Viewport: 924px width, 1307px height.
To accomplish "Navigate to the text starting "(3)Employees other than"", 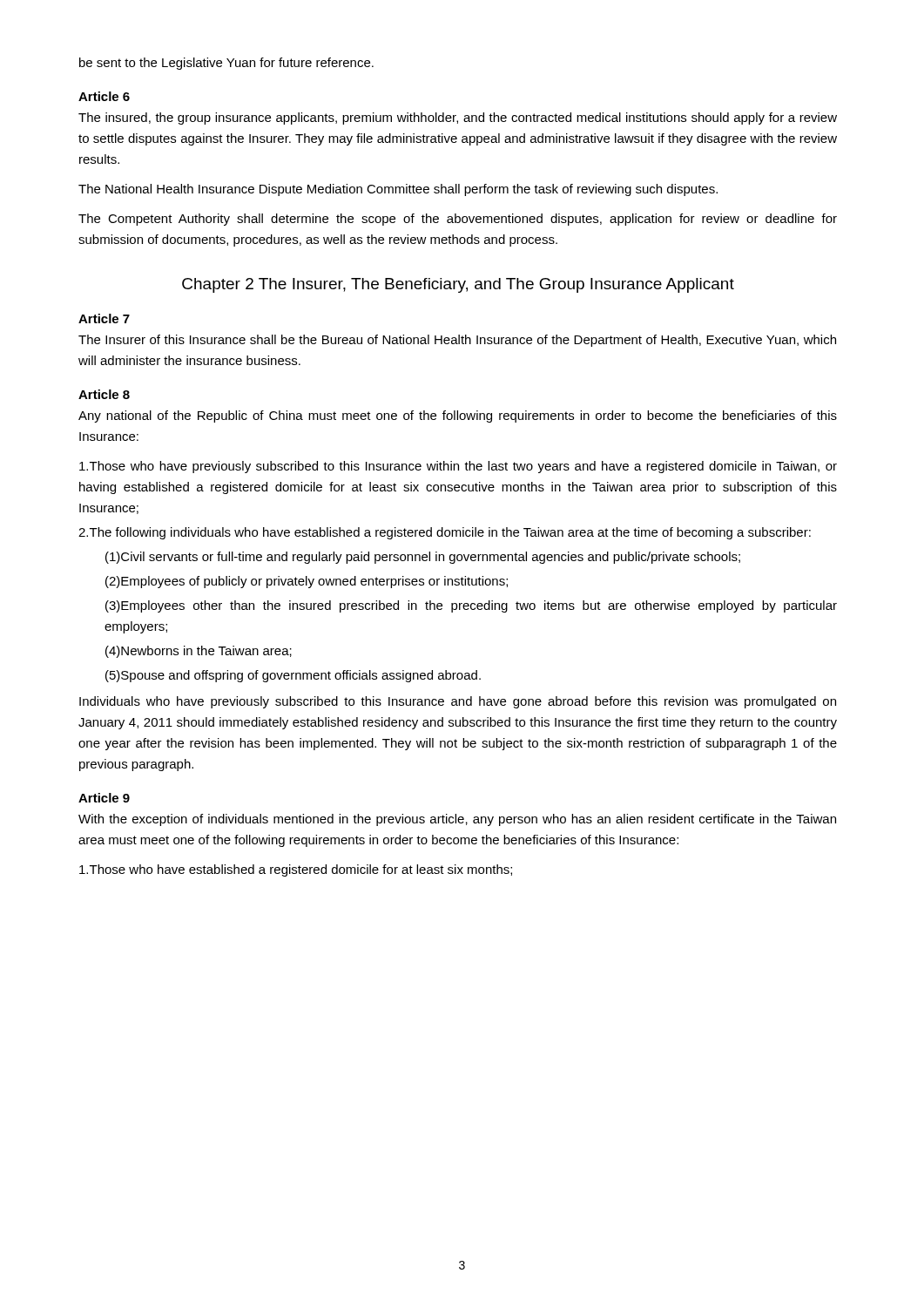I will pyautogui.click(x=471, y=616).
